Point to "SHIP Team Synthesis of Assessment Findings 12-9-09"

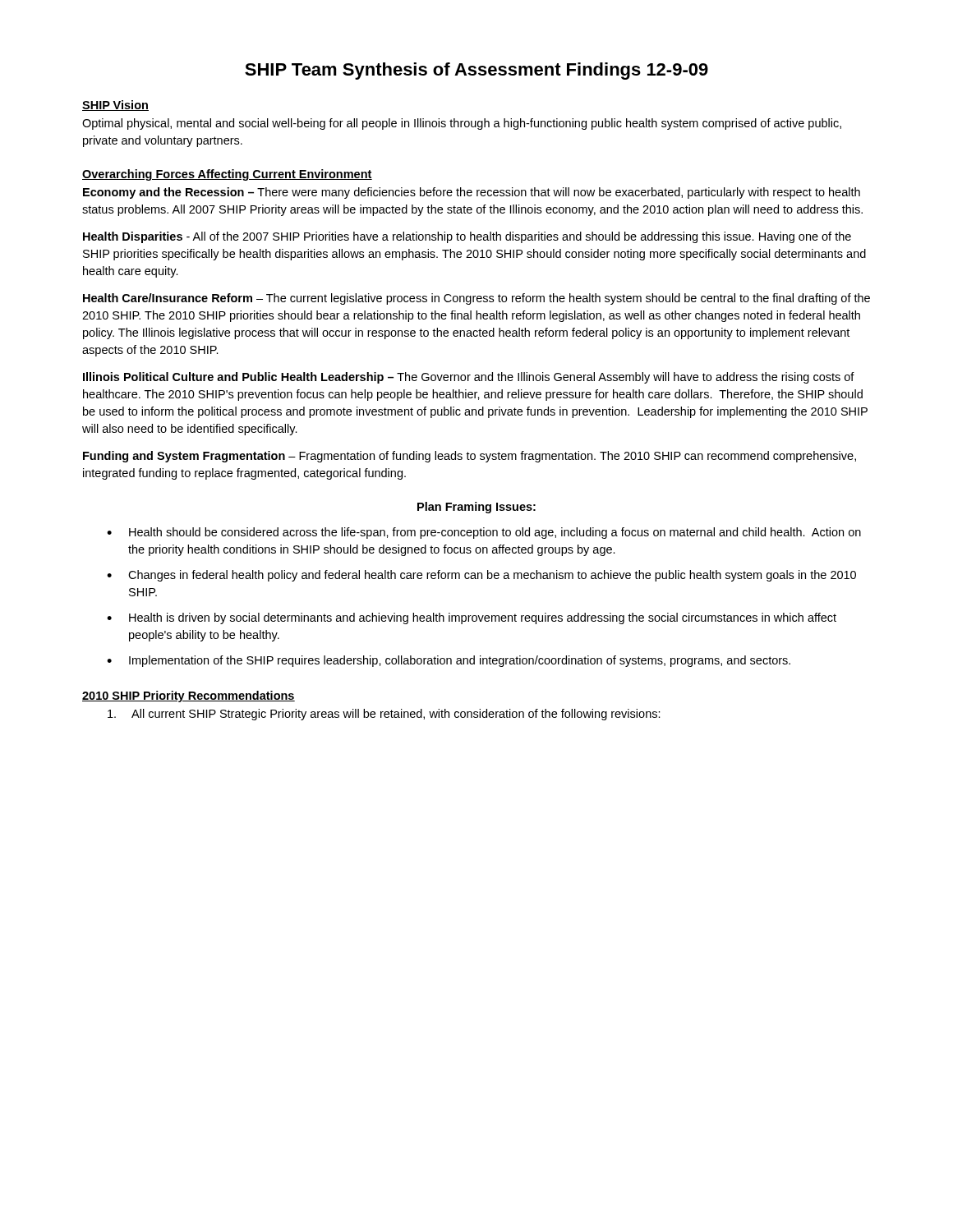pyautogui.click(x=476, y=69)
